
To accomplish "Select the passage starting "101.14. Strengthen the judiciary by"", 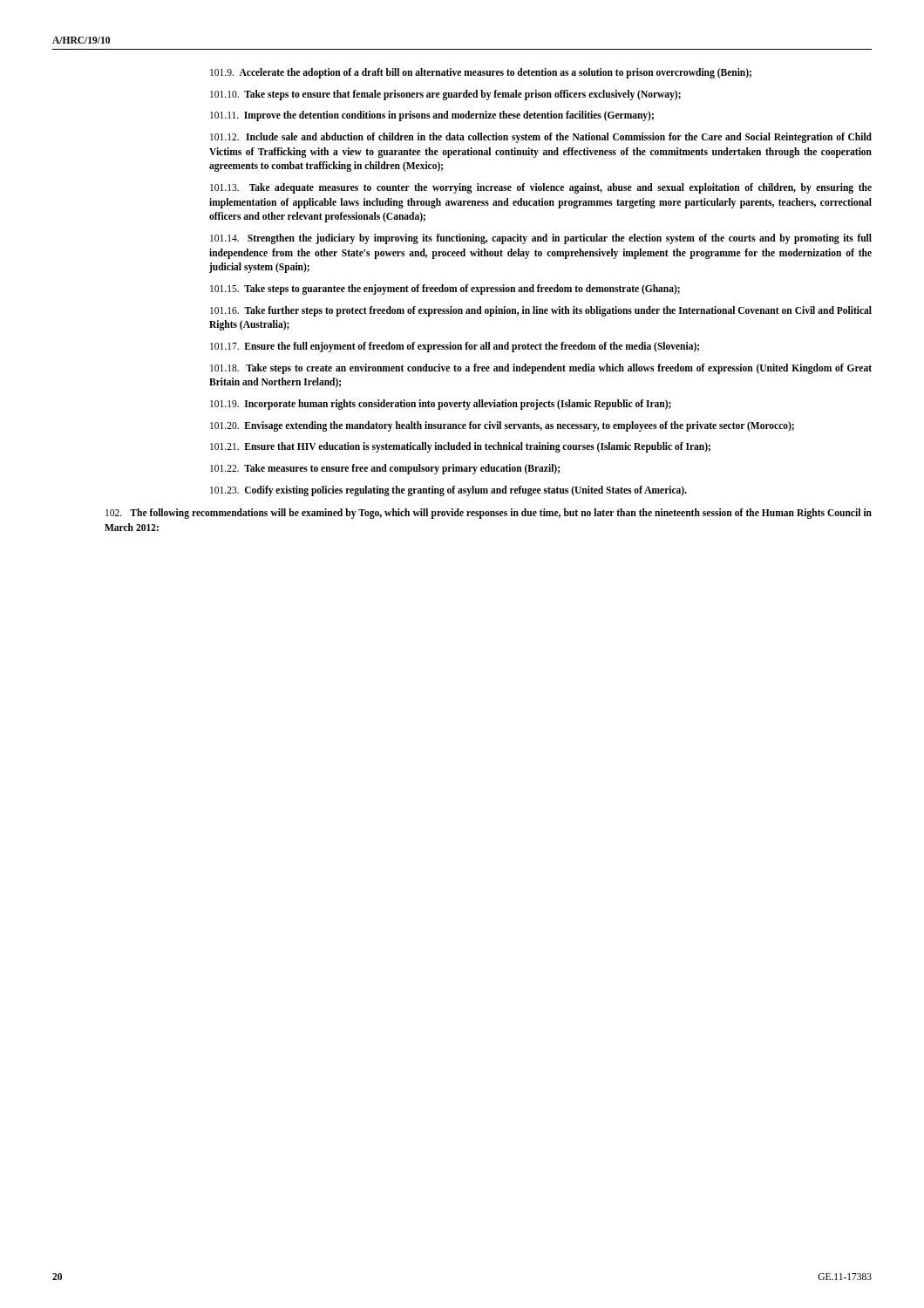I will [x=540, y=253].
